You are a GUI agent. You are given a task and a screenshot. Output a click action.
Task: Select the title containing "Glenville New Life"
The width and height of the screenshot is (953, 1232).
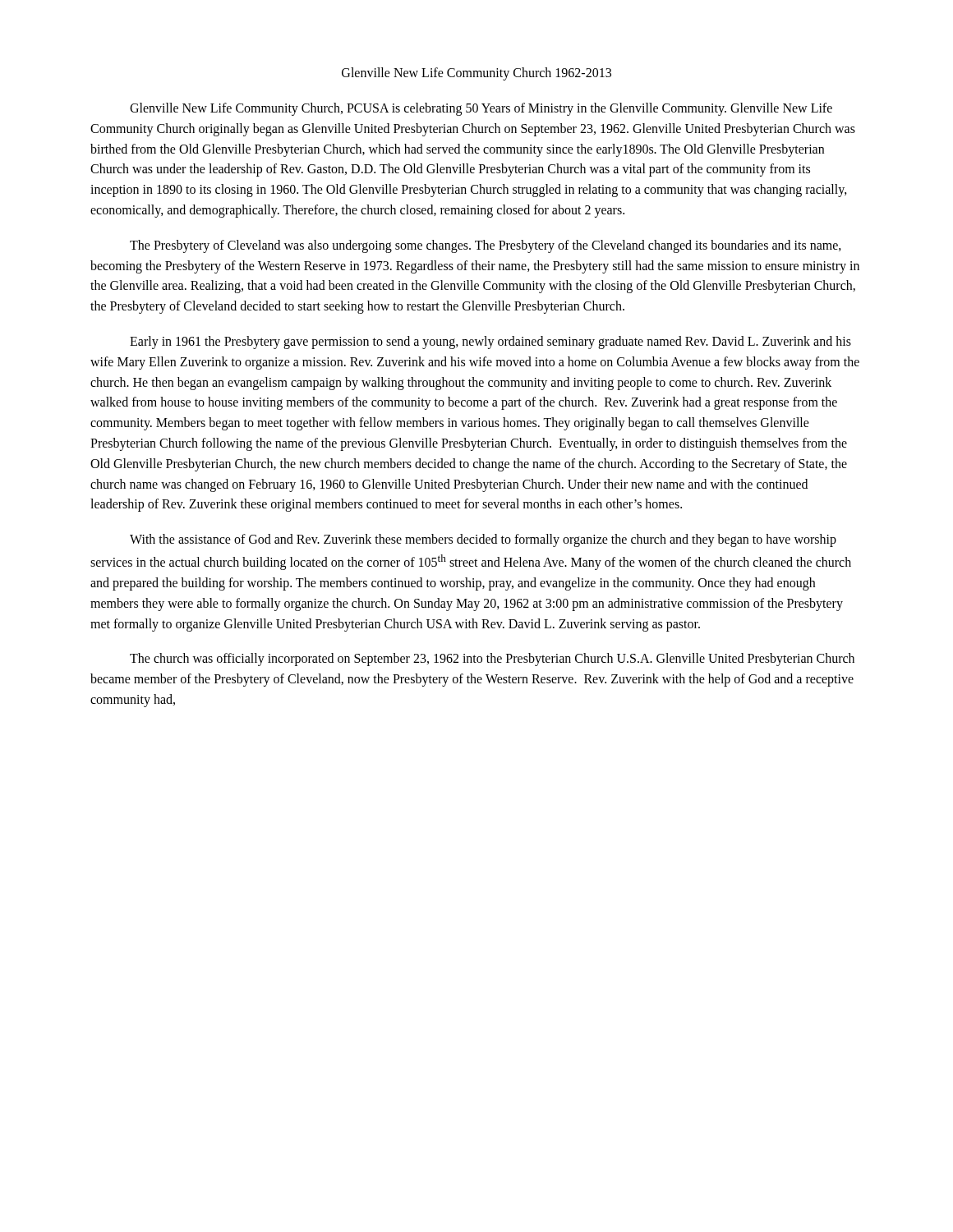pyautogui.click(x=476, y=73)
